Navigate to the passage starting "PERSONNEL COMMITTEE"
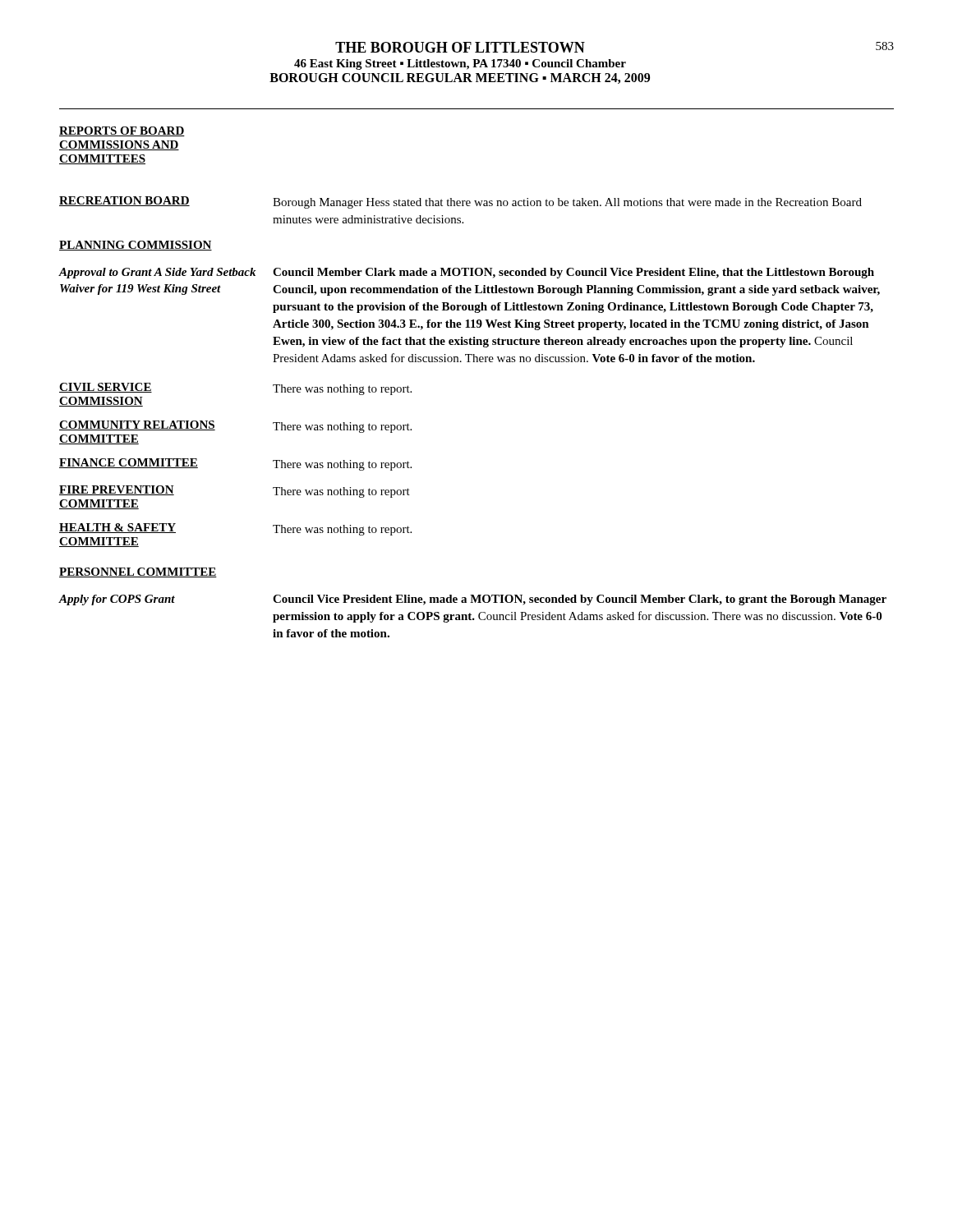953x1232 pixels. pos(138,572)
